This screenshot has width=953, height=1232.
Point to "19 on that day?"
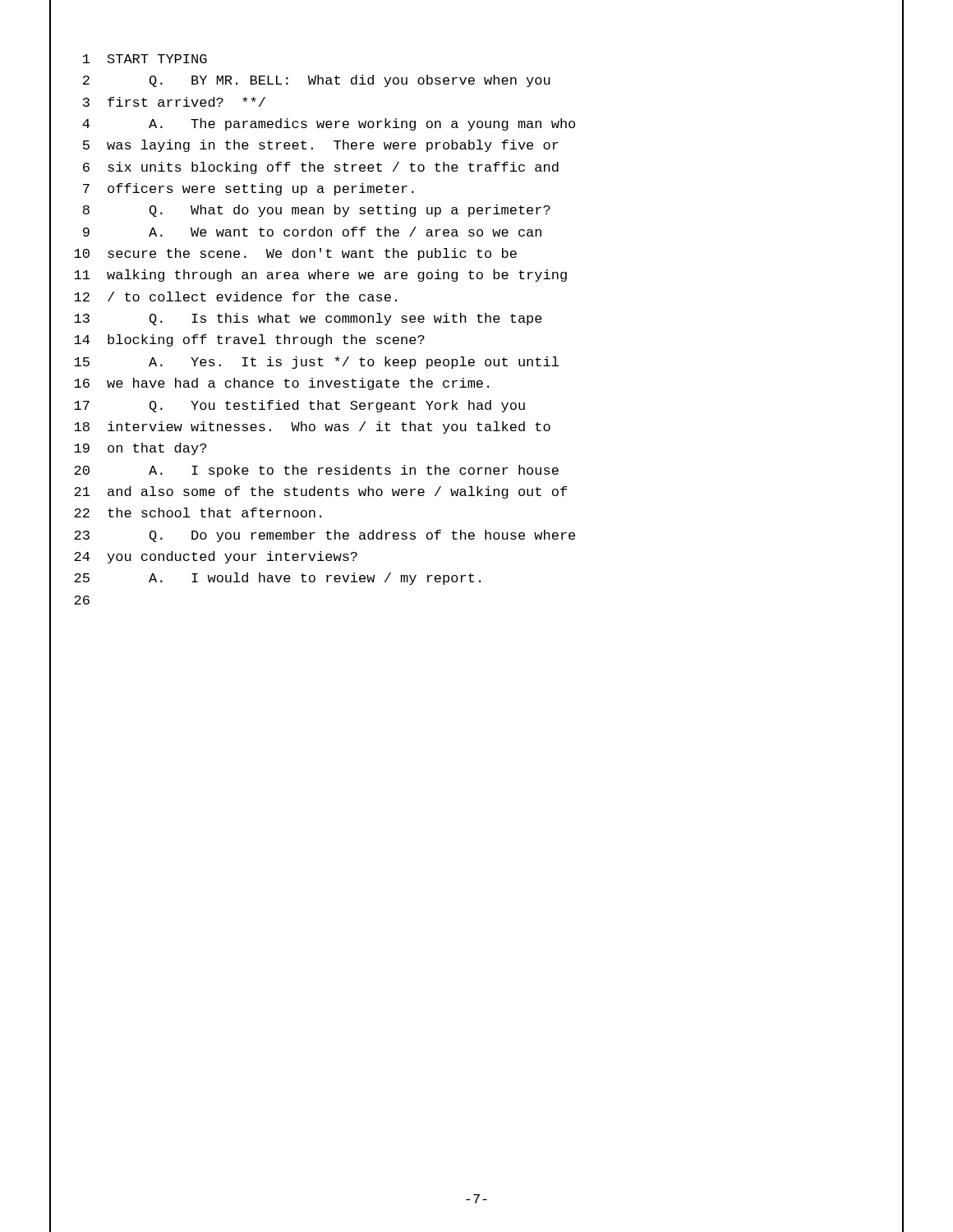[135, 450]
